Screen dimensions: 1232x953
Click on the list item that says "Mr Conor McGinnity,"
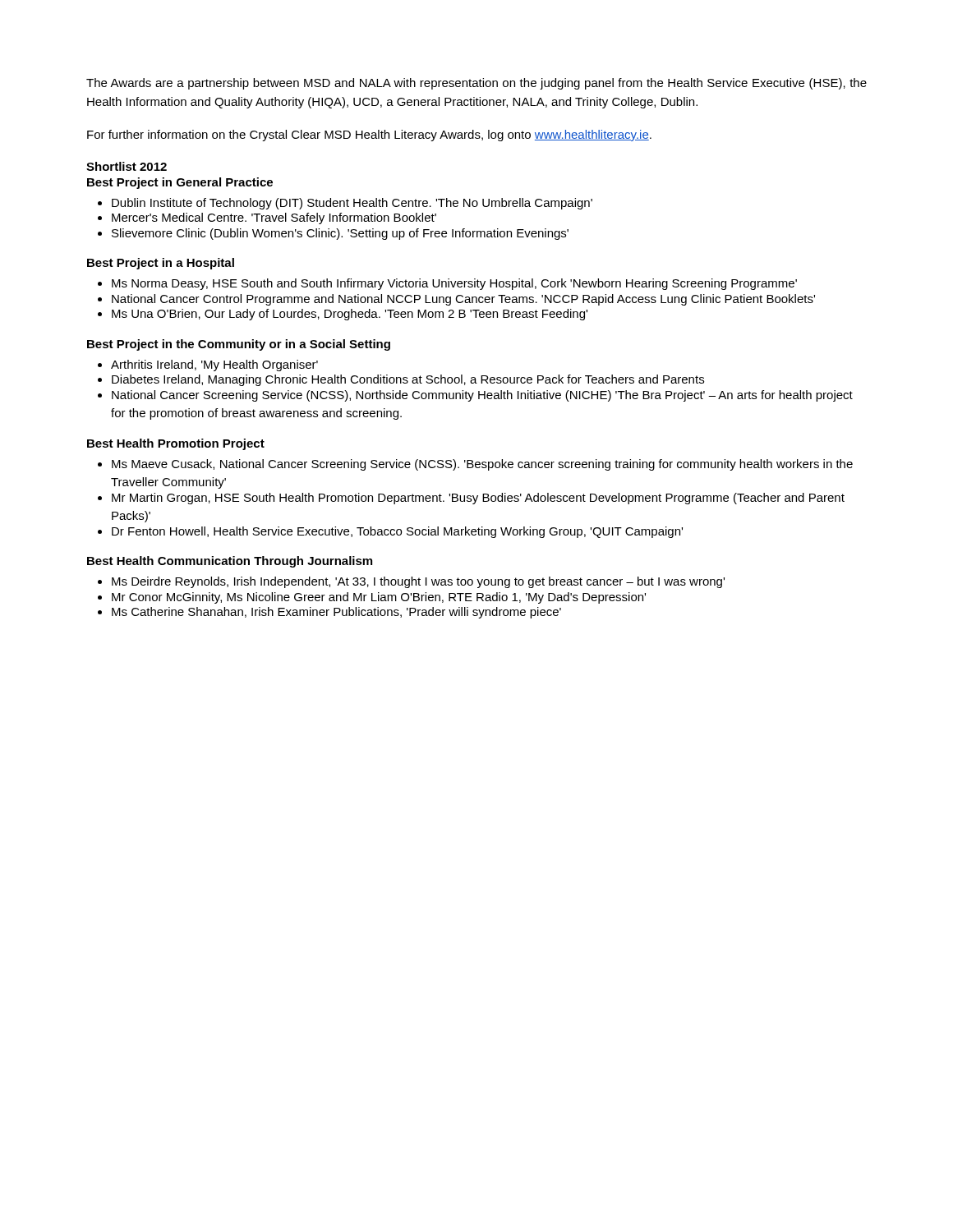pyautogui.click(x=476, y=597)
